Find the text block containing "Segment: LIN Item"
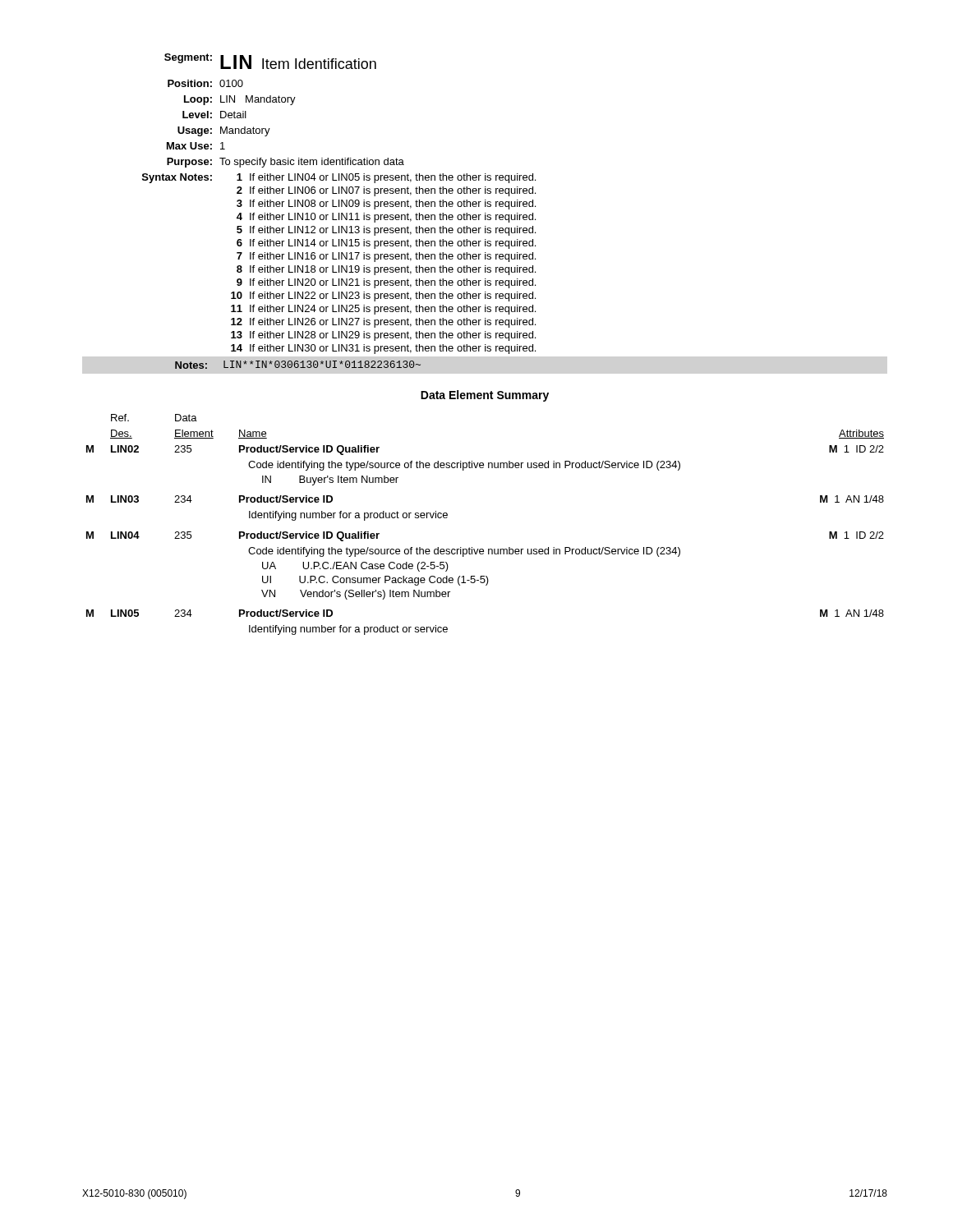The height and width of the screenshot is (1232, 953). click(485, 211)
